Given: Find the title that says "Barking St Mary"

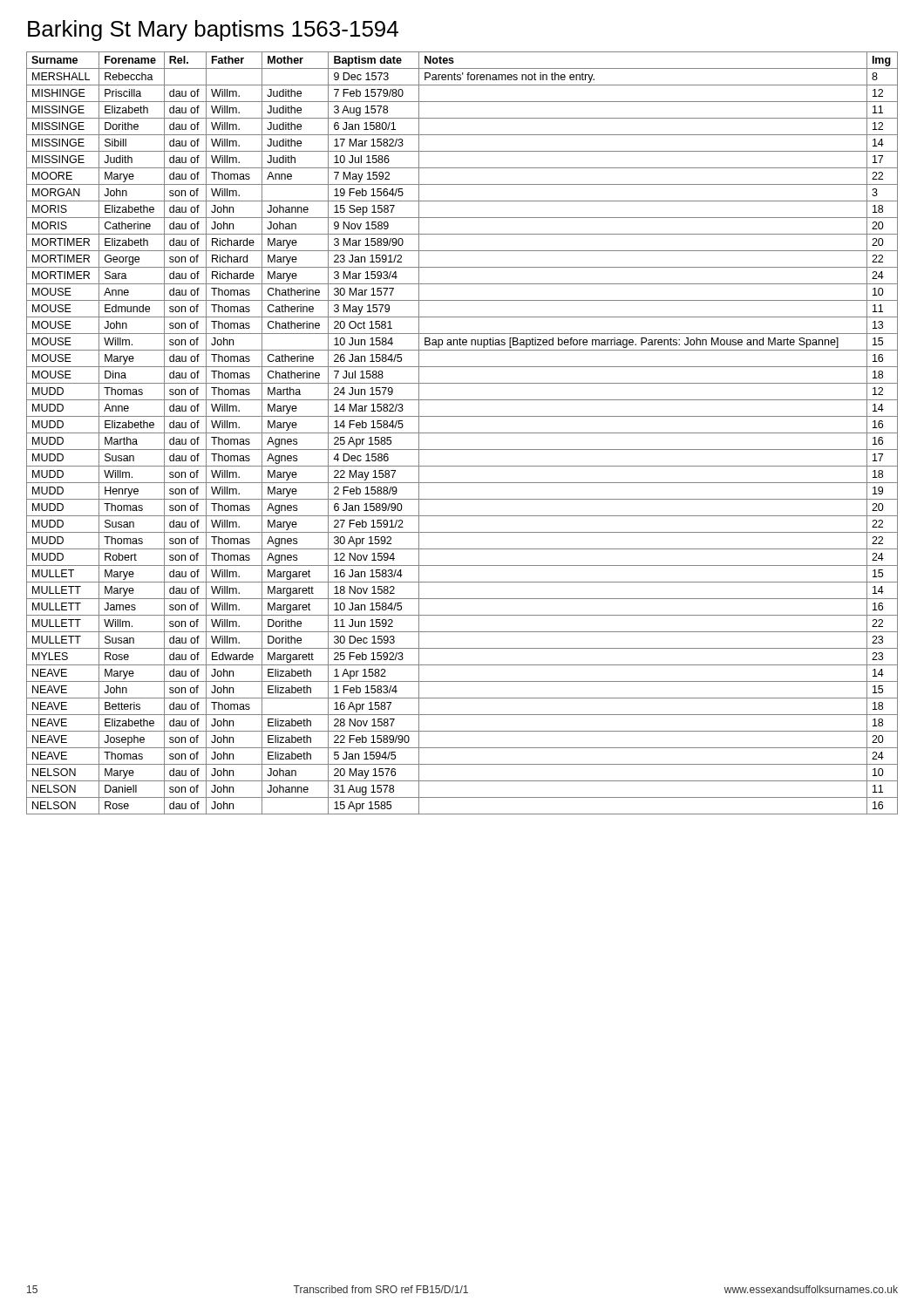Looking at the screenshot, I should pos(213,31).
